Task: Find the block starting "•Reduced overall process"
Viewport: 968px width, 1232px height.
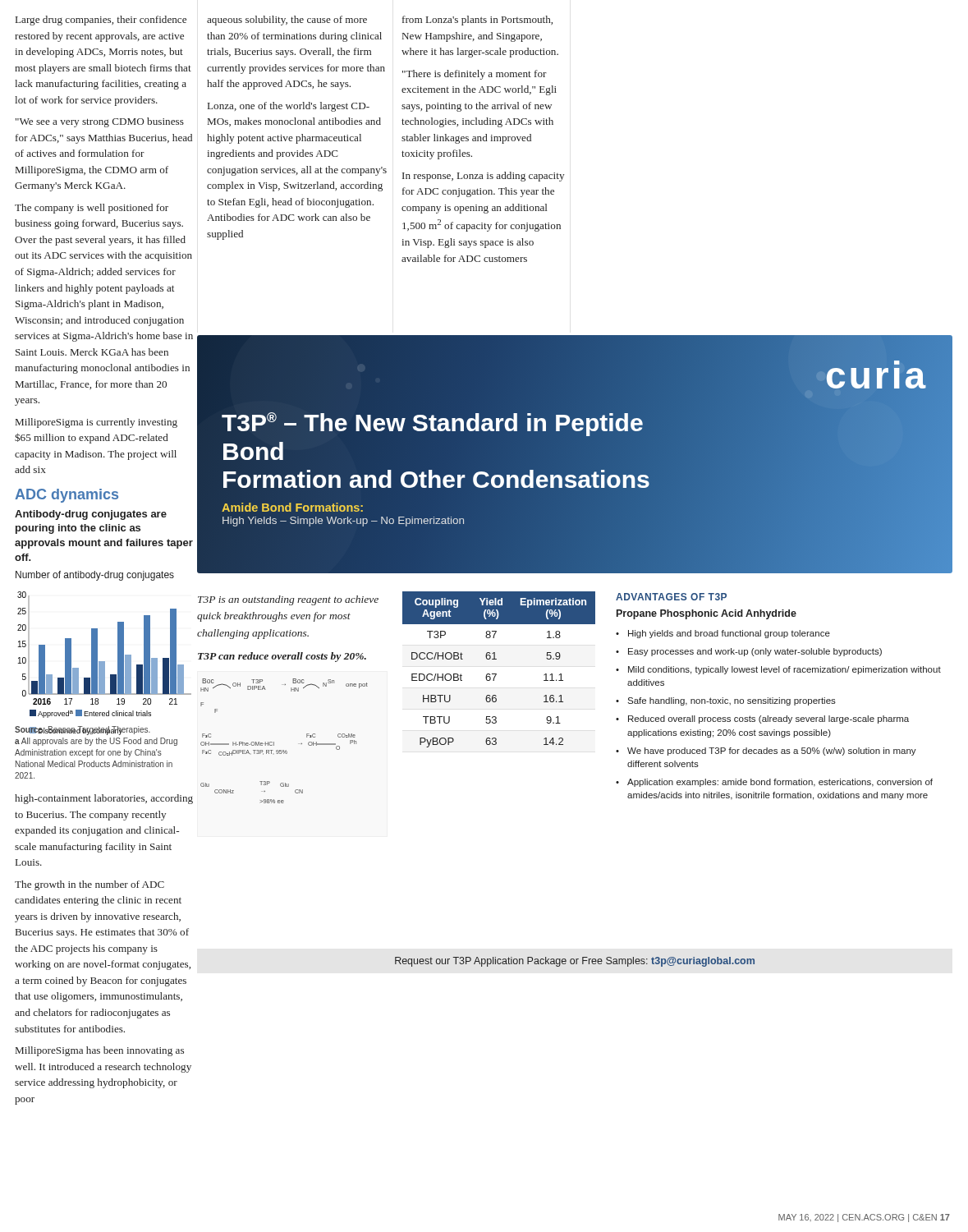Action: 762,725
